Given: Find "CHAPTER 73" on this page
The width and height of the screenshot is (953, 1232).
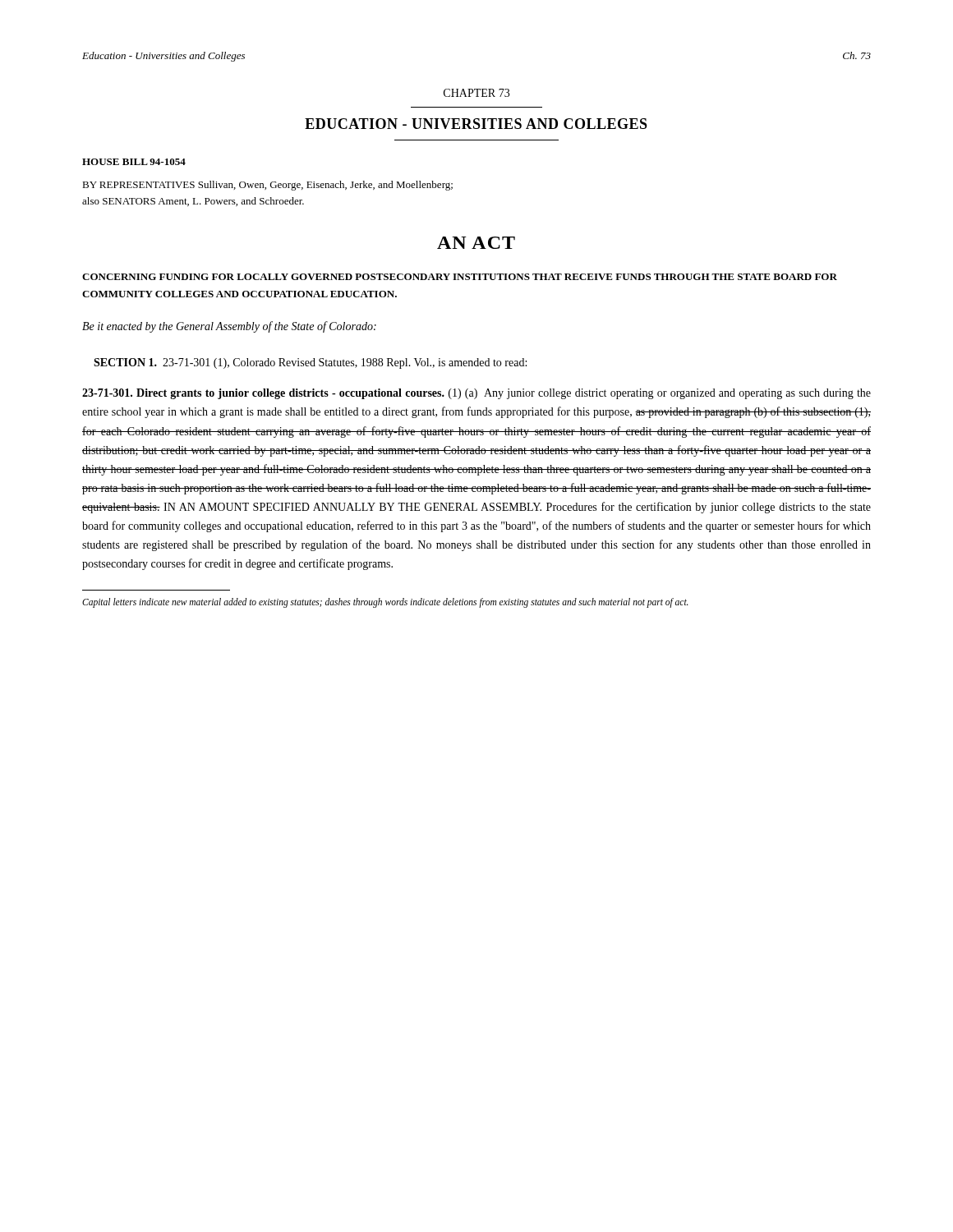Looking at the screenshot, I should [476, 93].
